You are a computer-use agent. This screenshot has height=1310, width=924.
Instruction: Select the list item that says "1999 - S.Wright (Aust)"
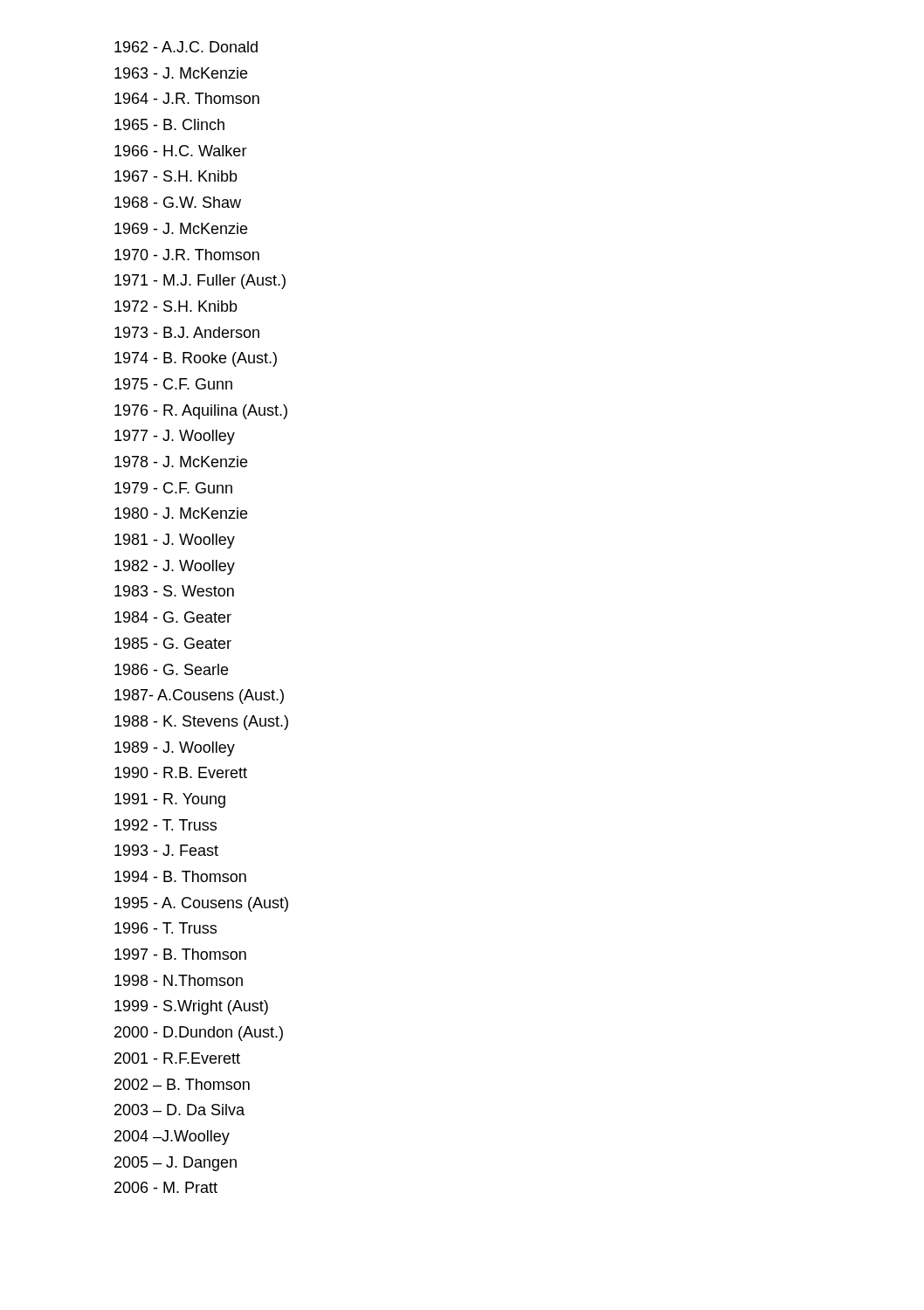(191, 1006)
